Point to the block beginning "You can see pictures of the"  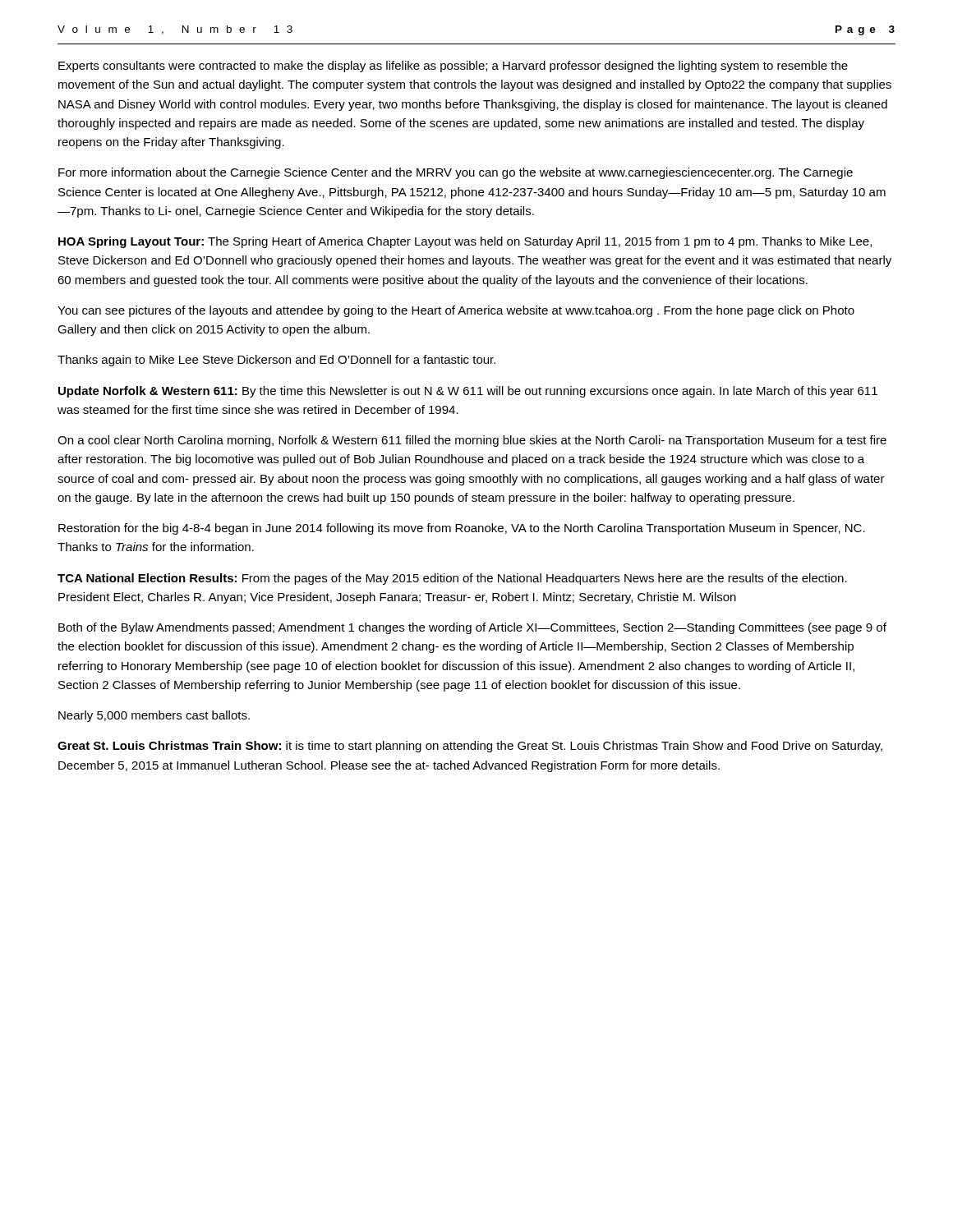(x=456, y=319)
